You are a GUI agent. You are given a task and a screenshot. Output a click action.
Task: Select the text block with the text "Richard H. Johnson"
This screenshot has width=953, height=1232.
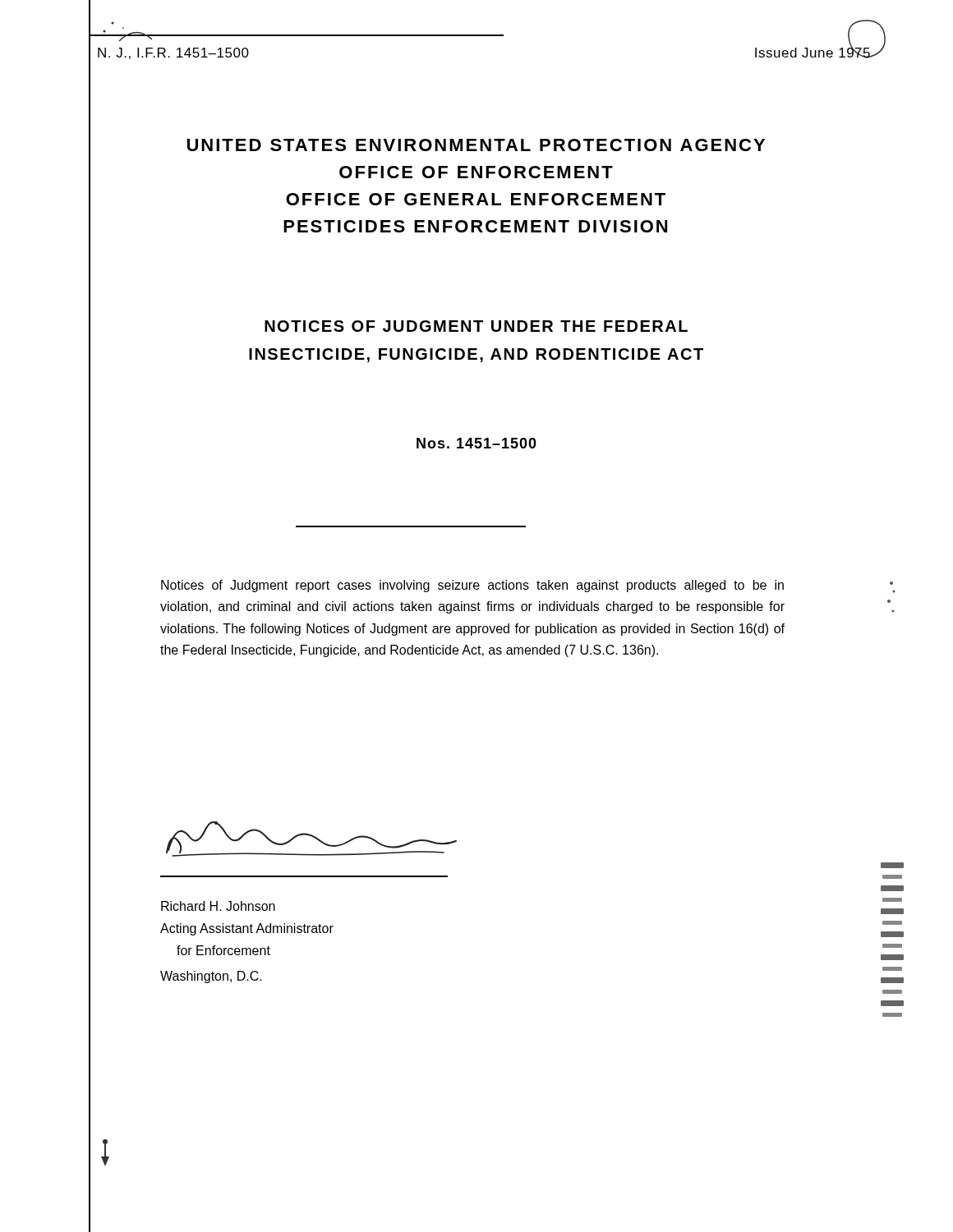pos(247,929)
